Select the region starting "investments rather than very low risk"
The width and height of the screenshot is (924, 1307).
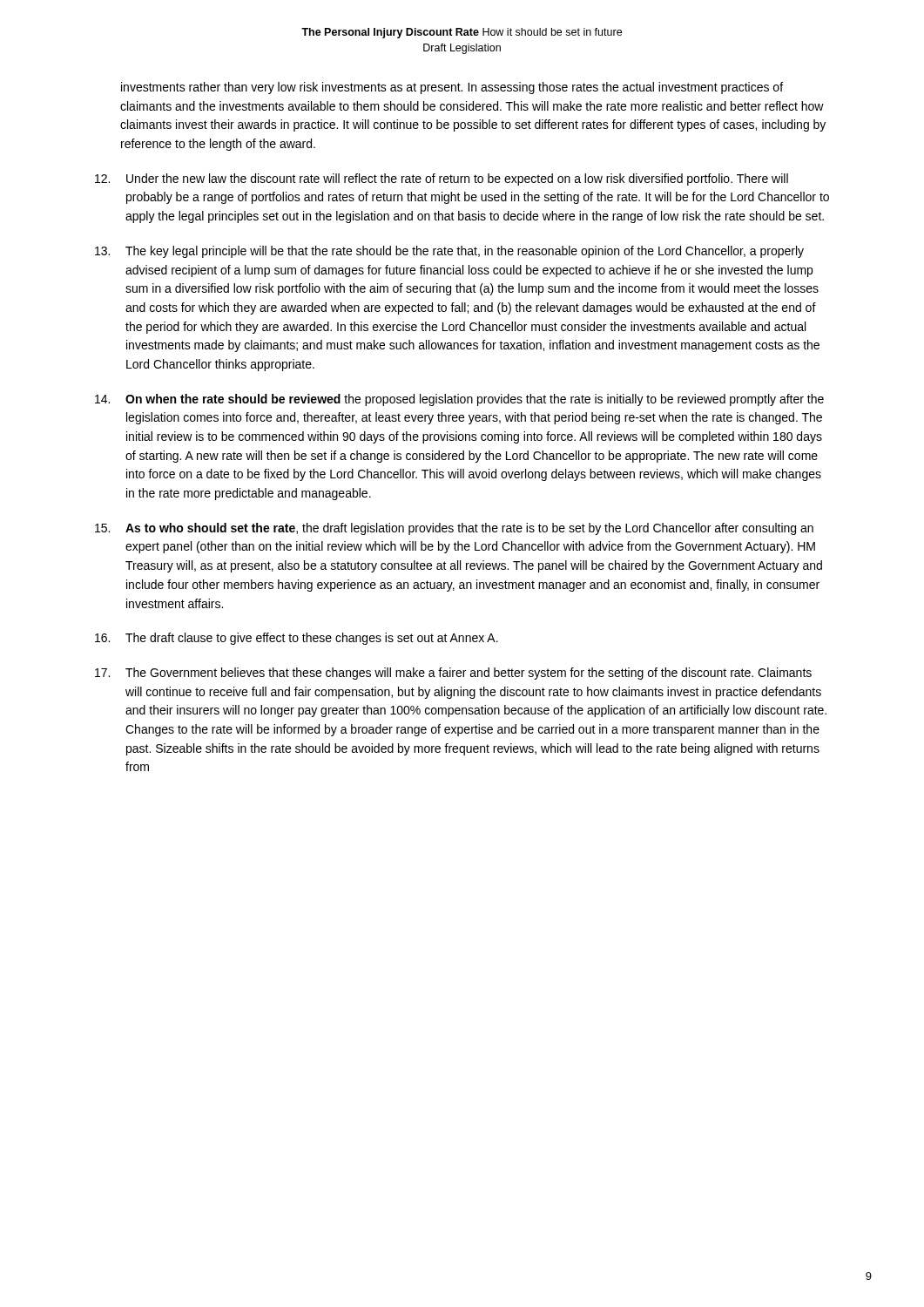coord(473,115)
